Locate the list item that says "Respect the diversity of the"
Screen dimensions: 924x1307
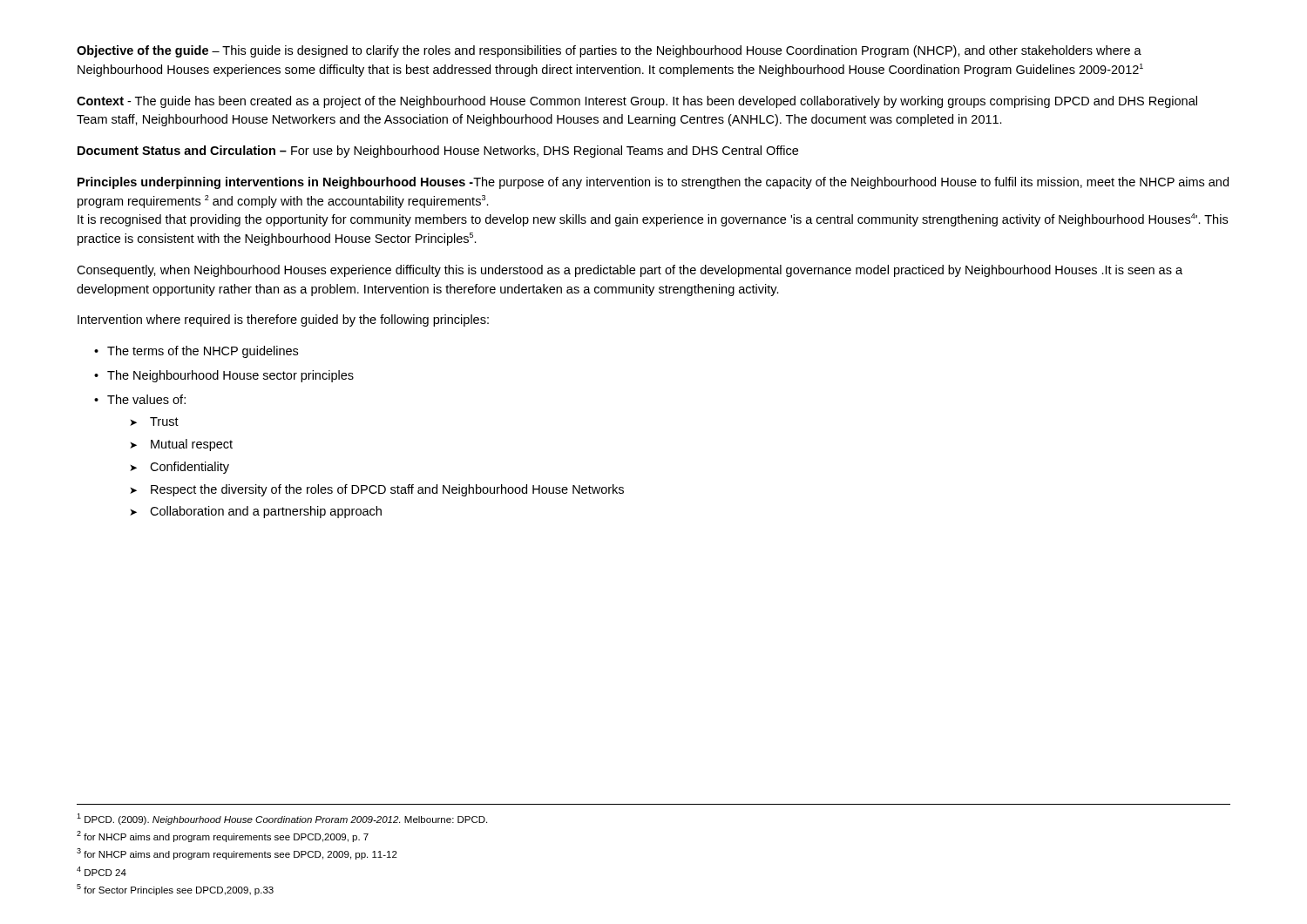387,489
